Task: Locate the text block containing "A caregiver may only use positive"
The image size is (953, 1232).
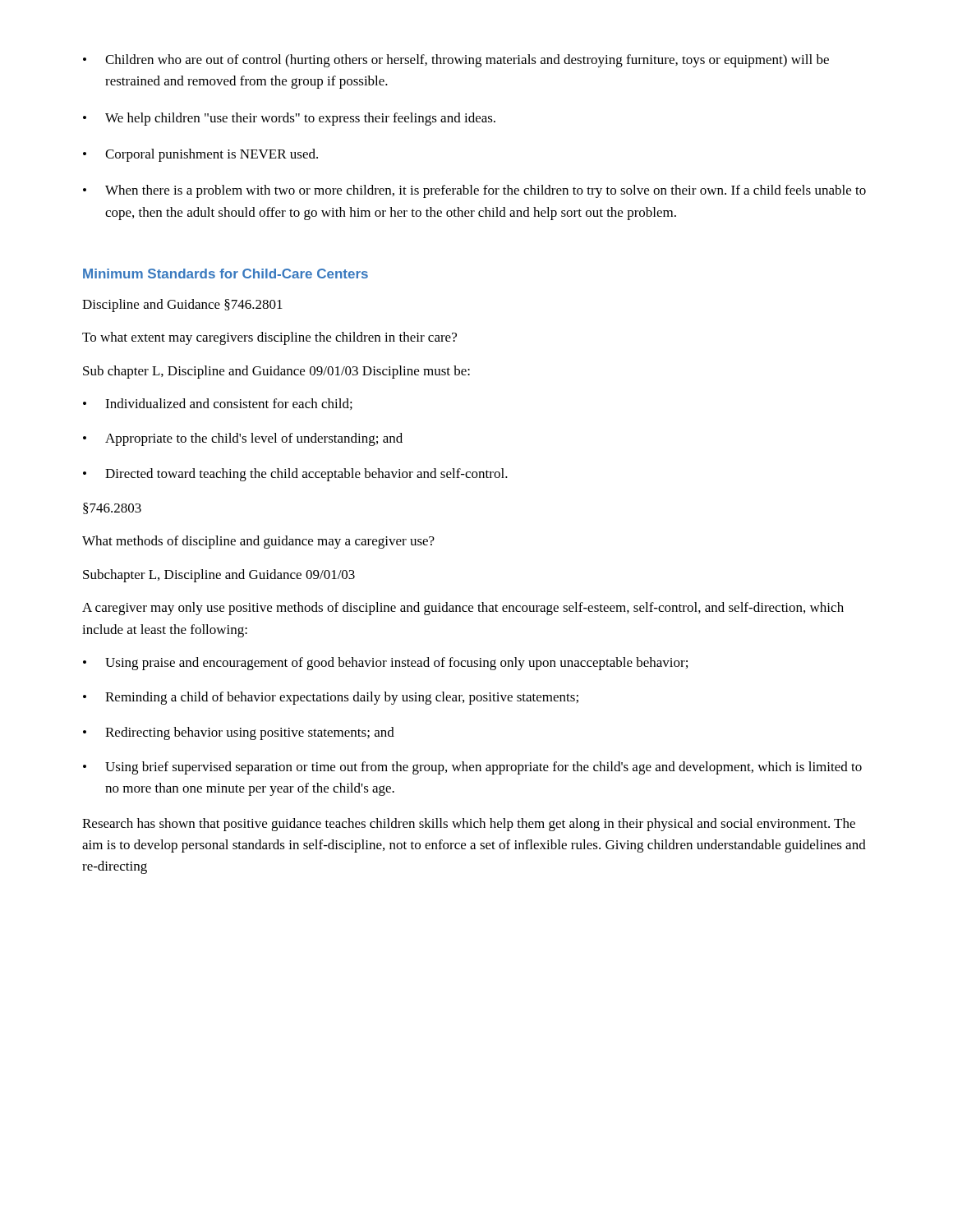Action: [x=463, y=618]
